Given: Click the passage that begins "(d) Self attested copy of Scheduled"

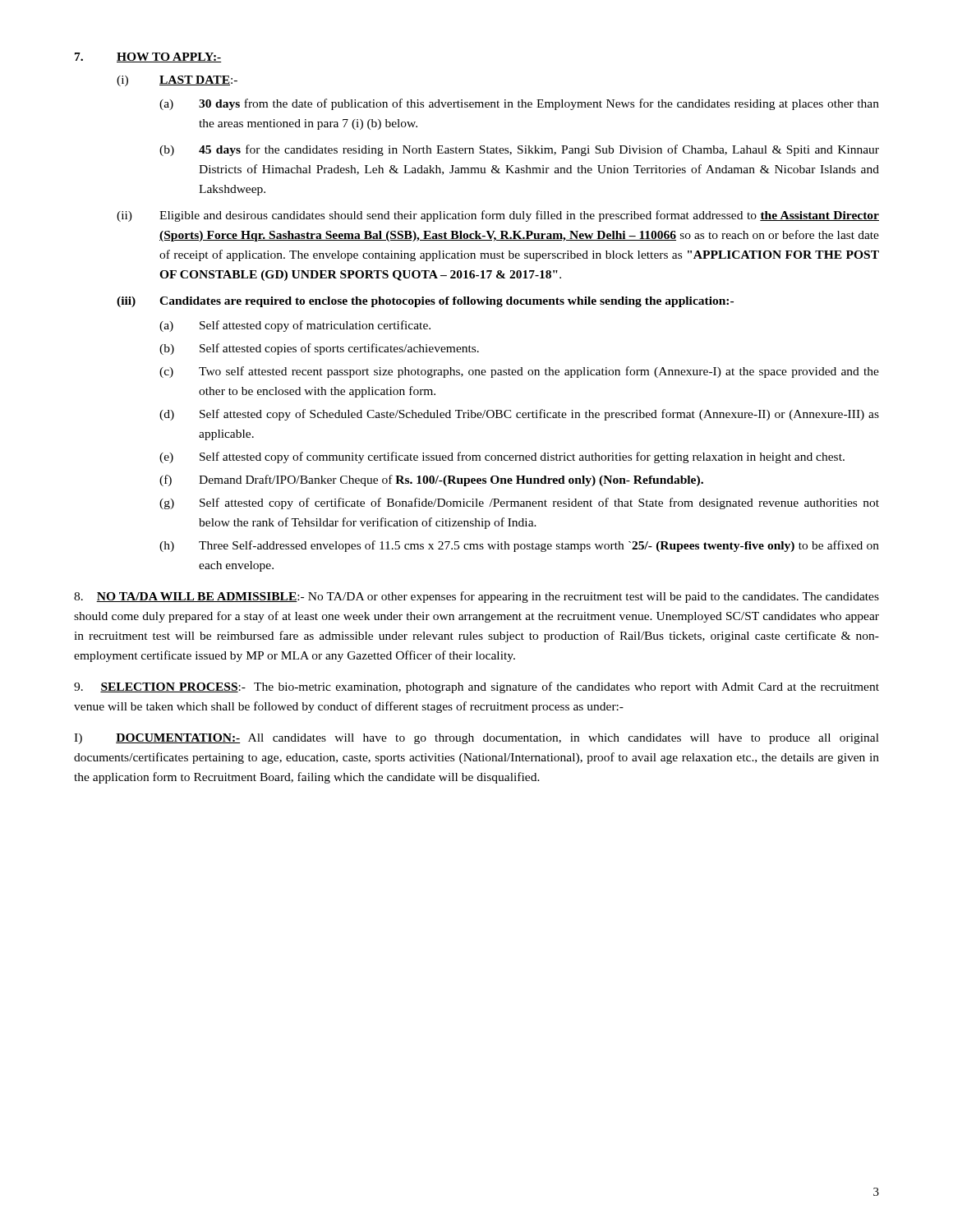Looking at the screenshot, I should click(519, 424).
